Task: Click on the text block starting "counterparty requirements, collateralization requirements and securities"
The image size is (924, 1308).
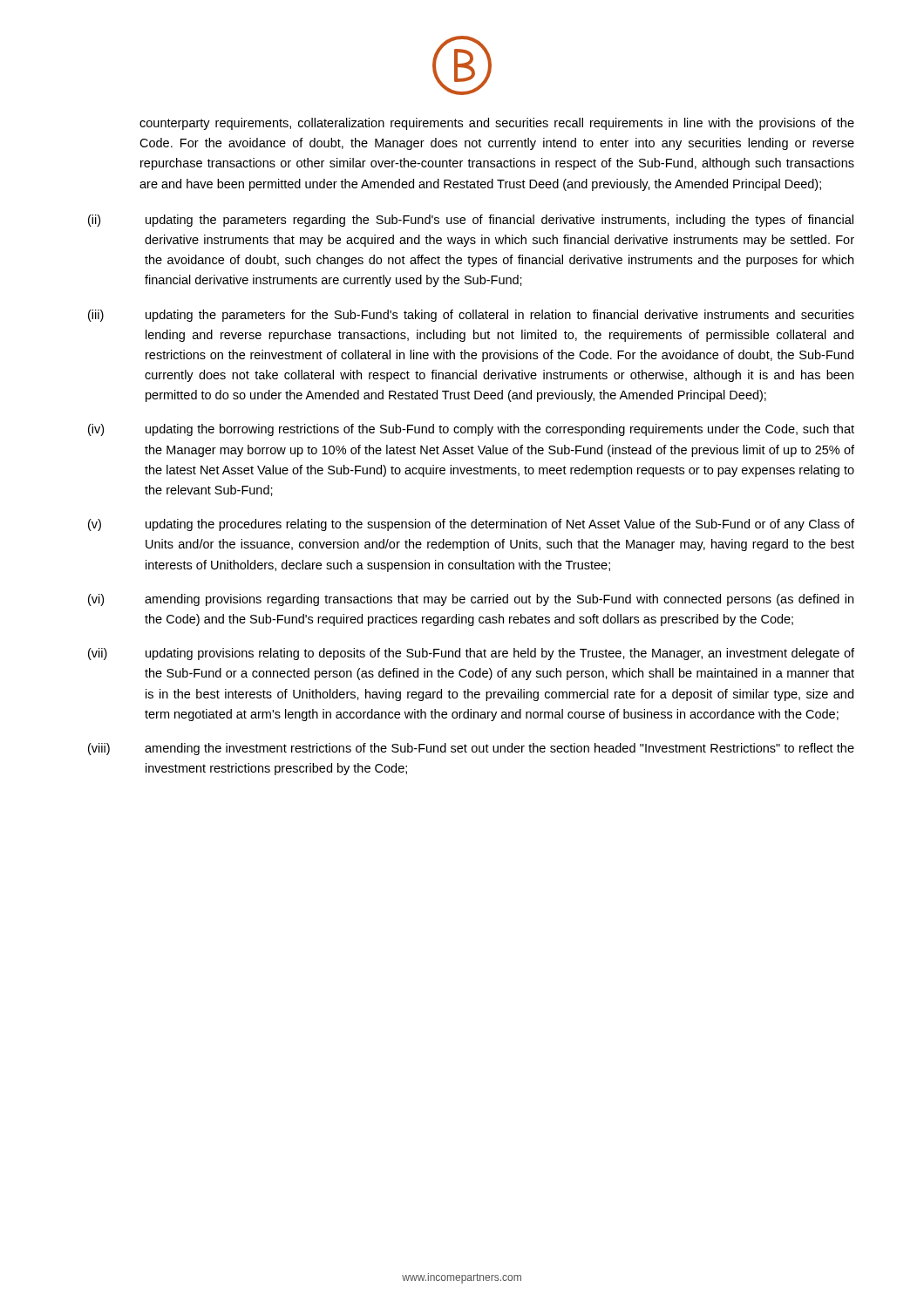Action: point(497,153)
